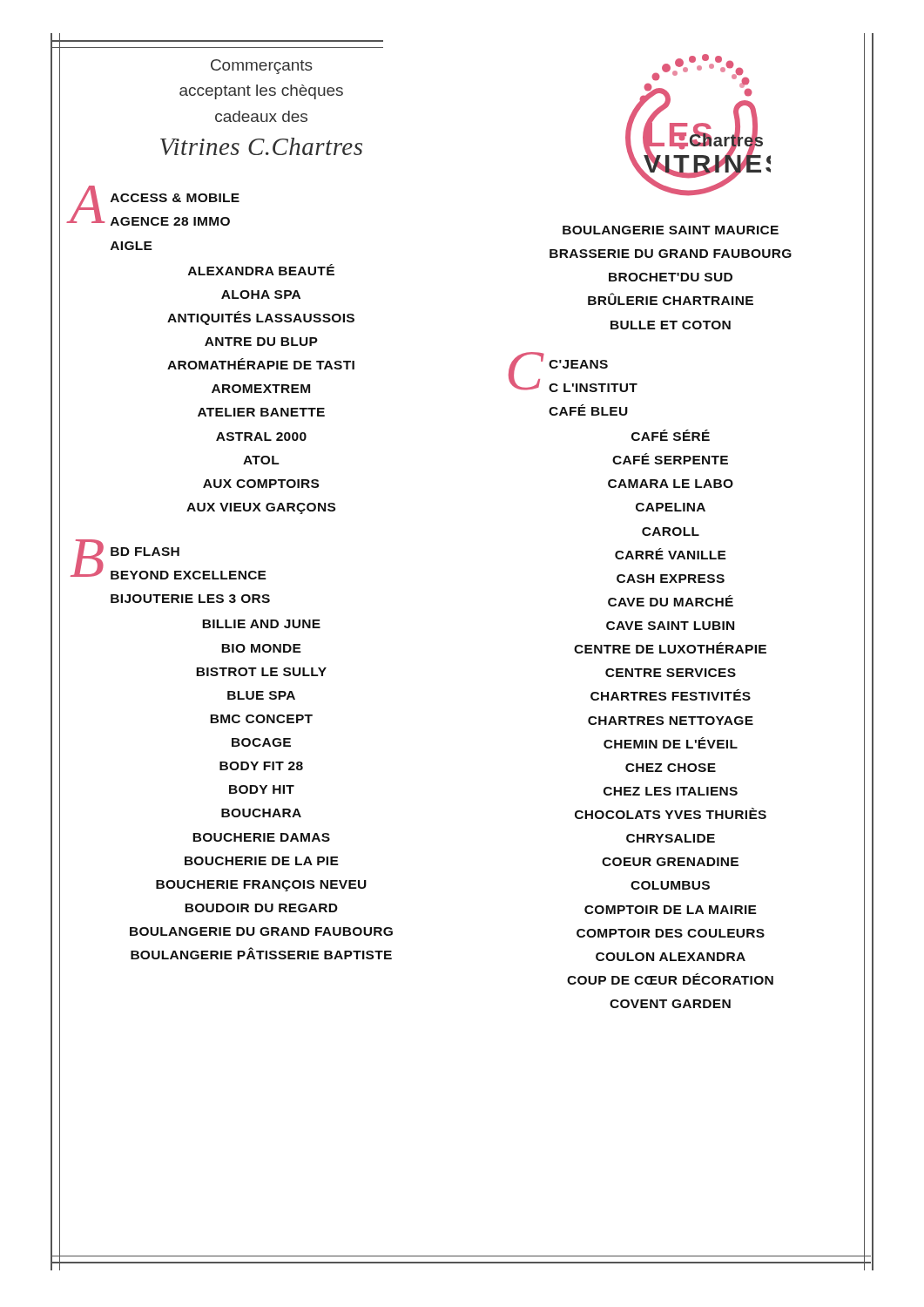Select the region starting "ALEXANDRA BEAUTÉ ALOHA SPA ANTIQUITÉS LASSAUSSOIS"
This screenshot has height=1307, width=924.
[x=261, y=388]
